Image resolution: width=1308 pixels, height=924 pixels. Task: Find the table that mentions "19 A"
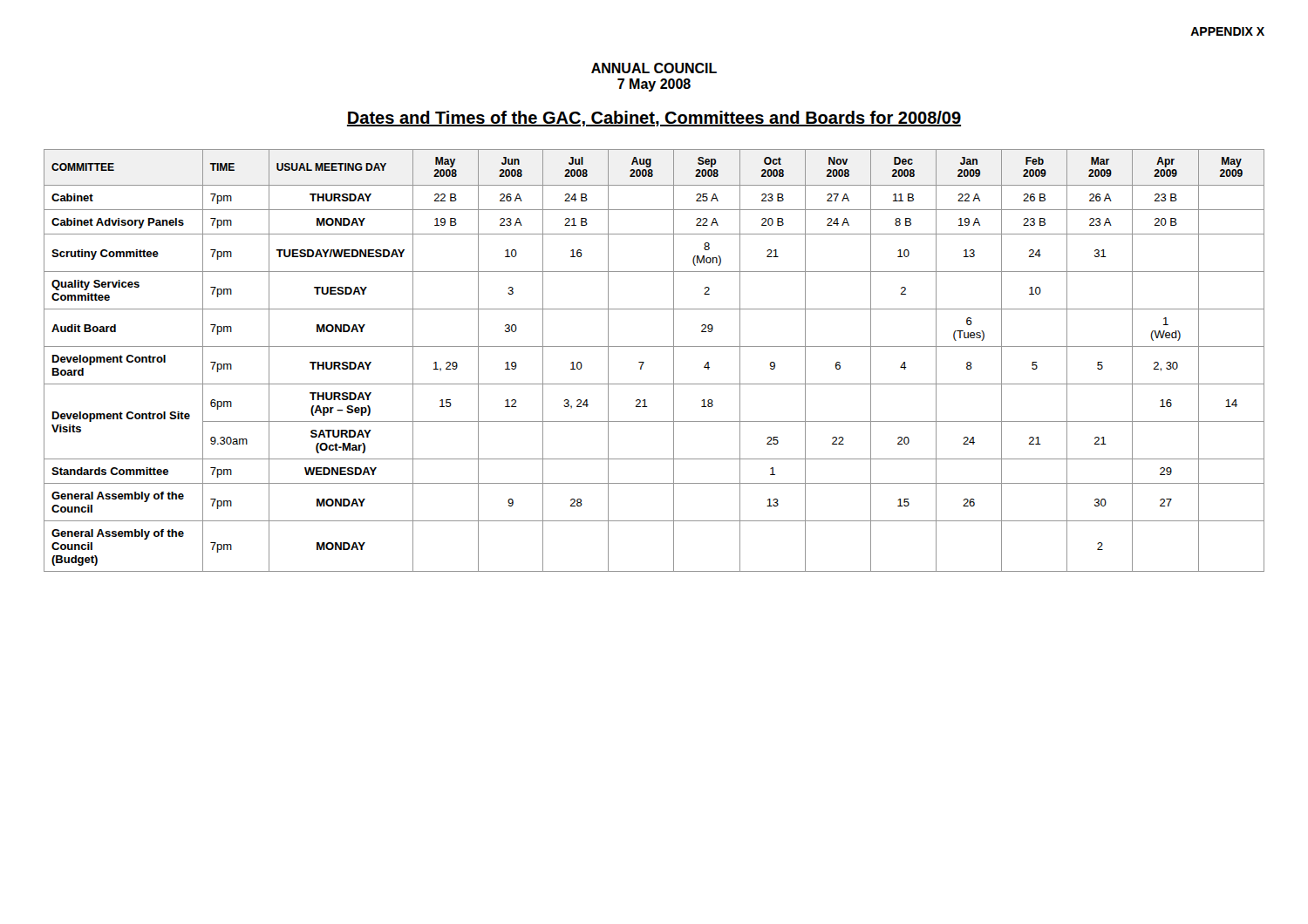click(654, 360)
